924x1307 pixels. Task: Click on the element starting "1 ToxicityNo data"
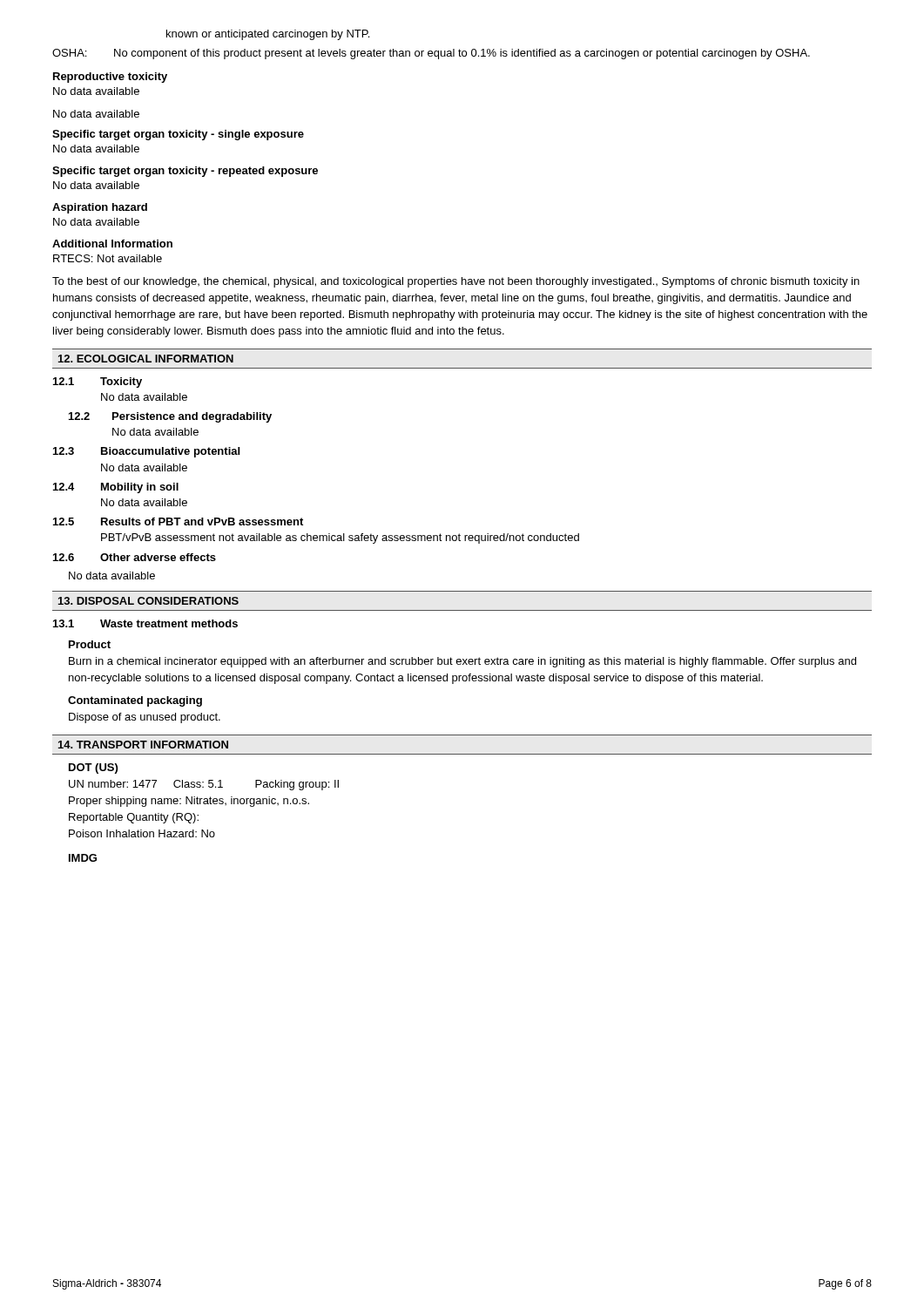(60, 383)
